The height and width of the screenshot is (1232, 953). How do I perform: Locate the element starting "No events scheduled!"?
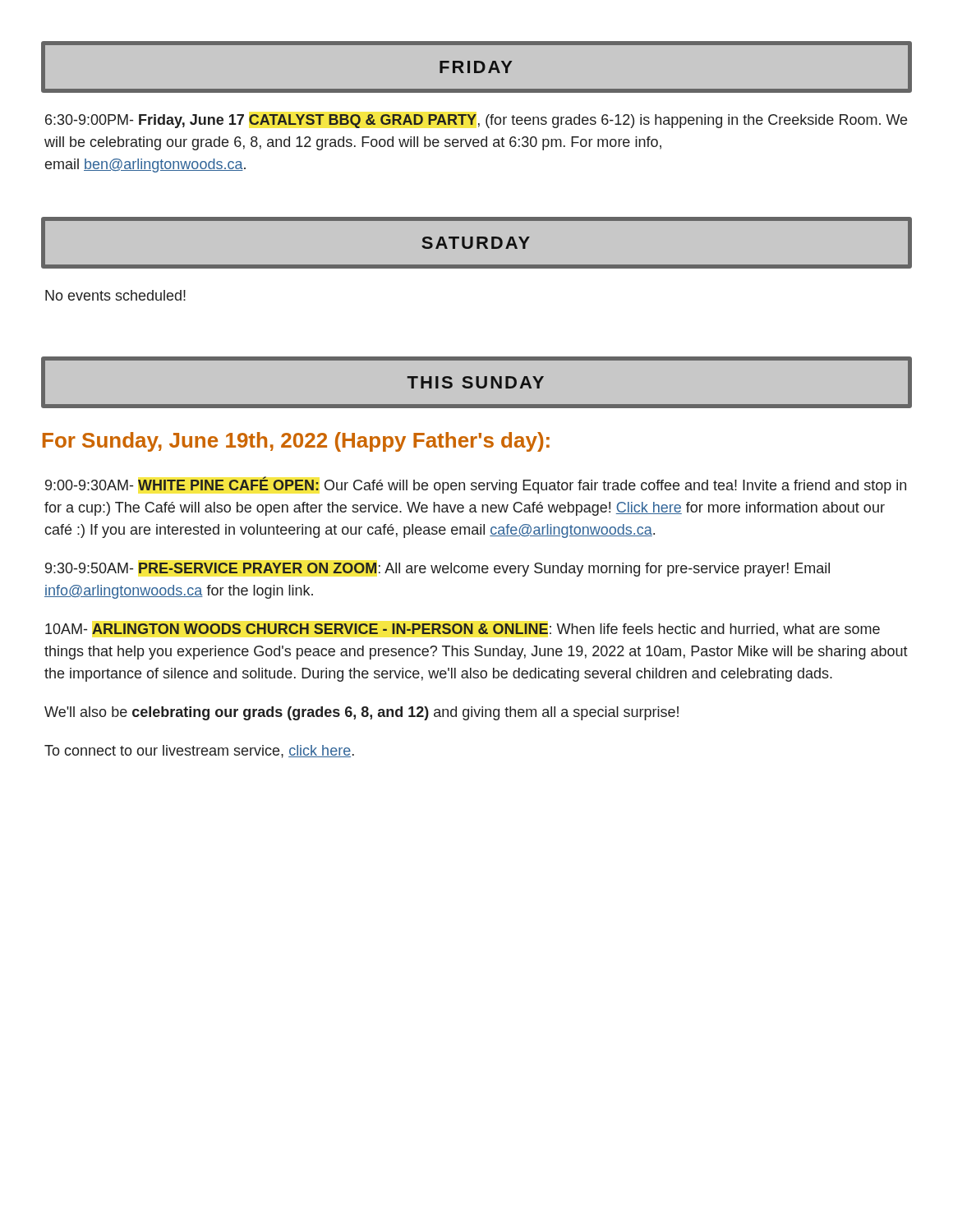tap(116, 296)
